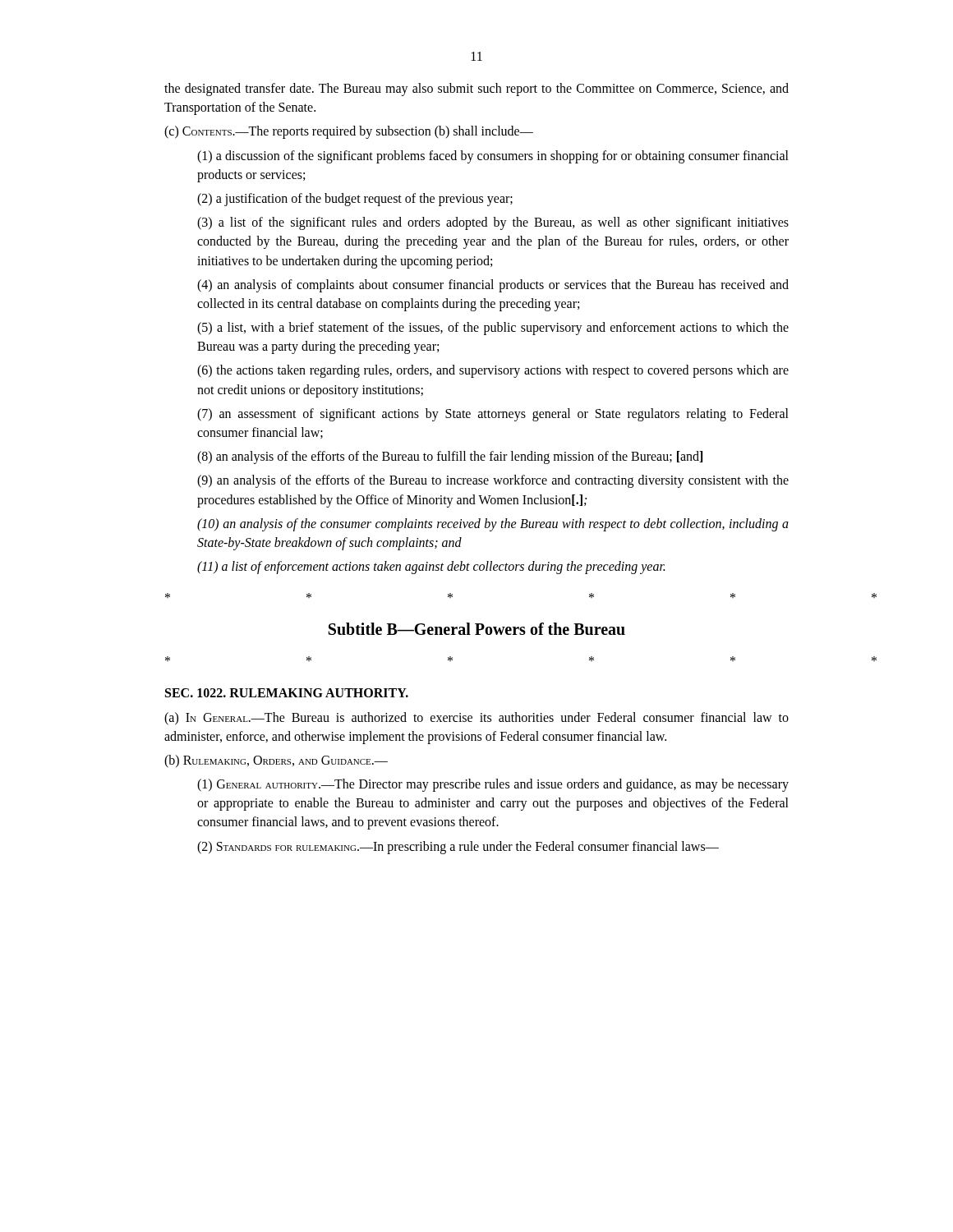Click on the list item with the text "(10) an analysis of the consumer"
The image size is (953, 1232).
click(x=493, y=533)
